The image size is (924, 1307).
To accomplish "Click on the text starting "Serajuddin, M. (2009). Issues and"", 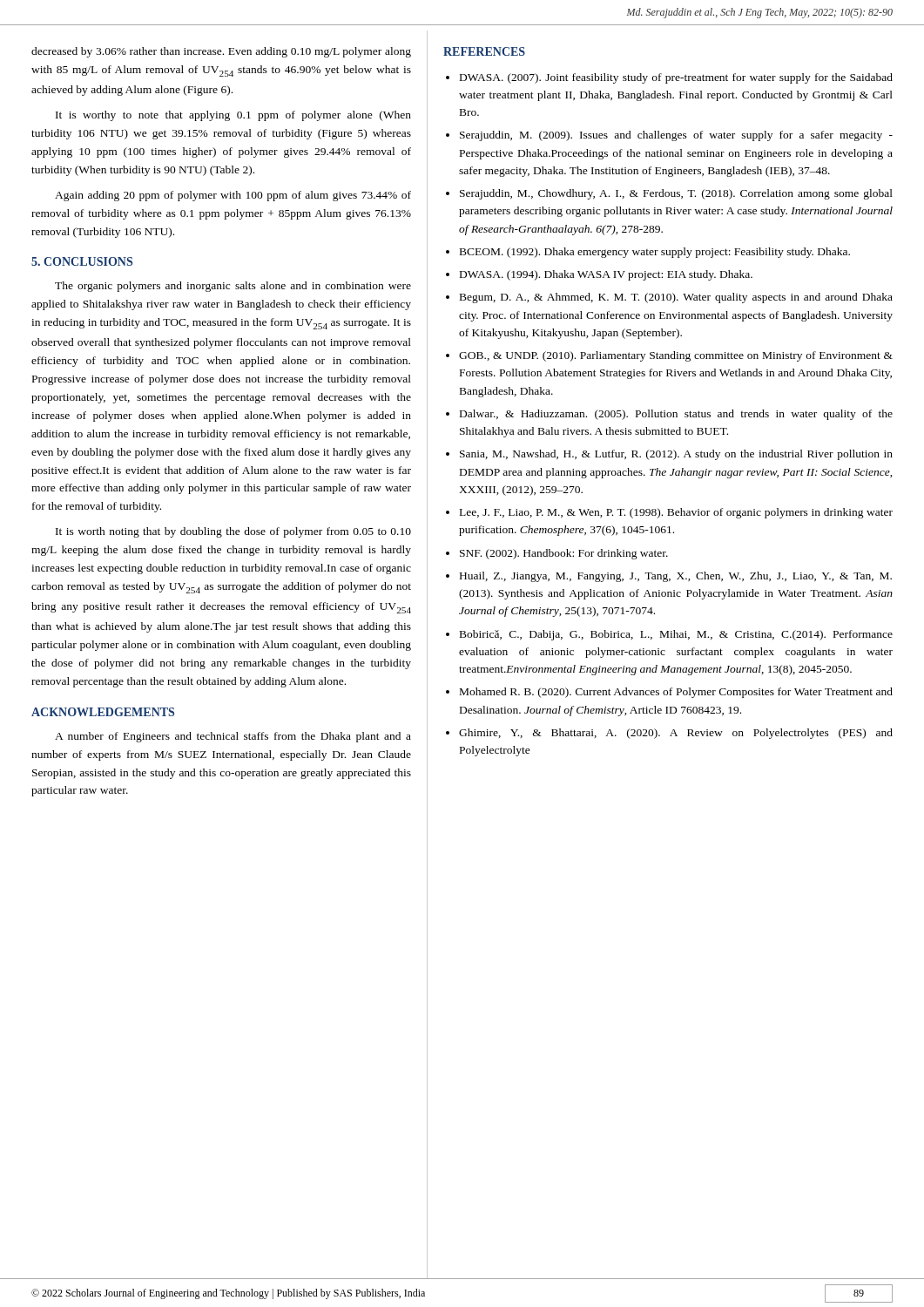I will click(x=676, y=153).
